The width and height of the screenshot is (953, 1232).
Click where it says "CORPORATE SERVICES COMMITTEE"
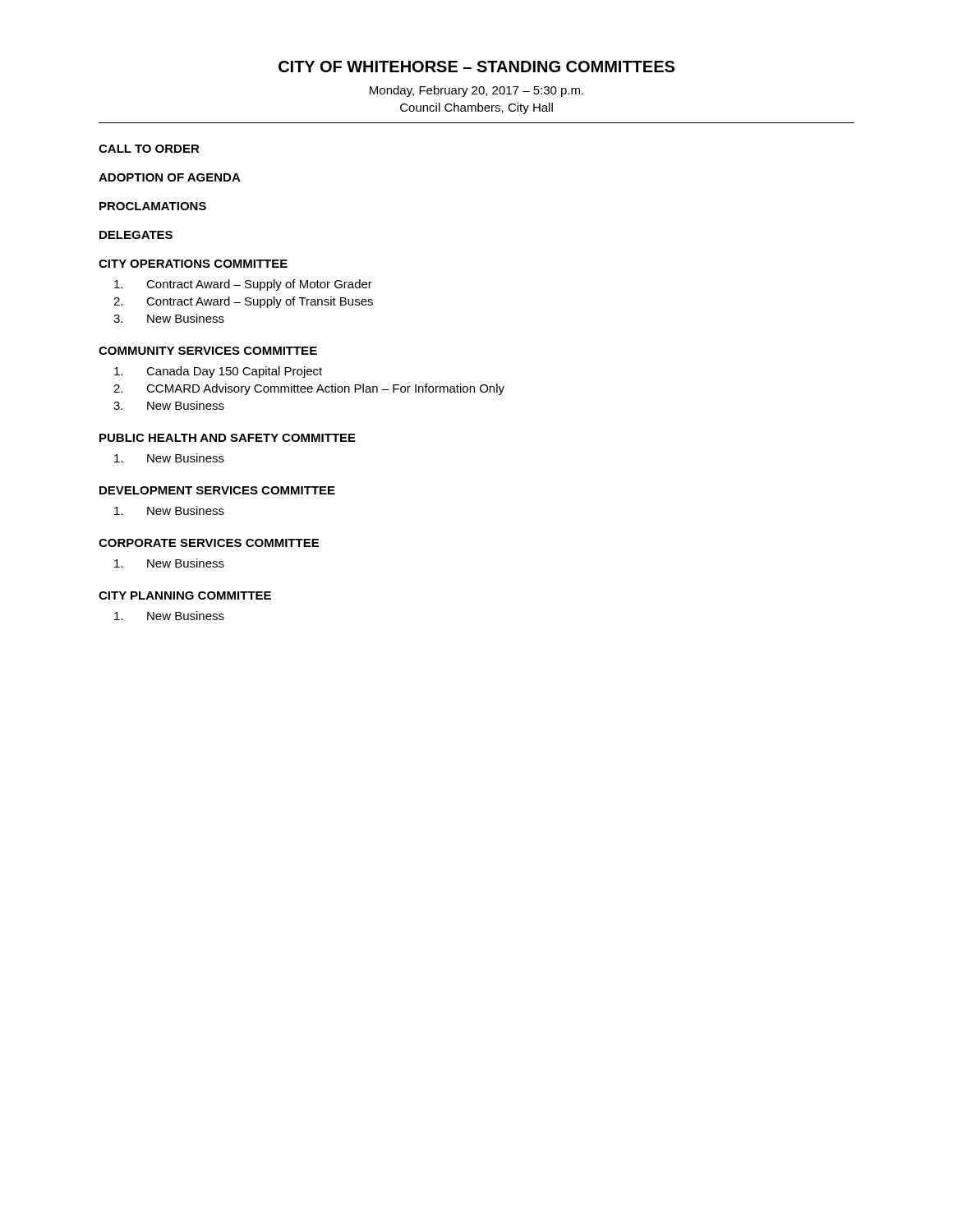pyautogui.click(x=209, y=543)
